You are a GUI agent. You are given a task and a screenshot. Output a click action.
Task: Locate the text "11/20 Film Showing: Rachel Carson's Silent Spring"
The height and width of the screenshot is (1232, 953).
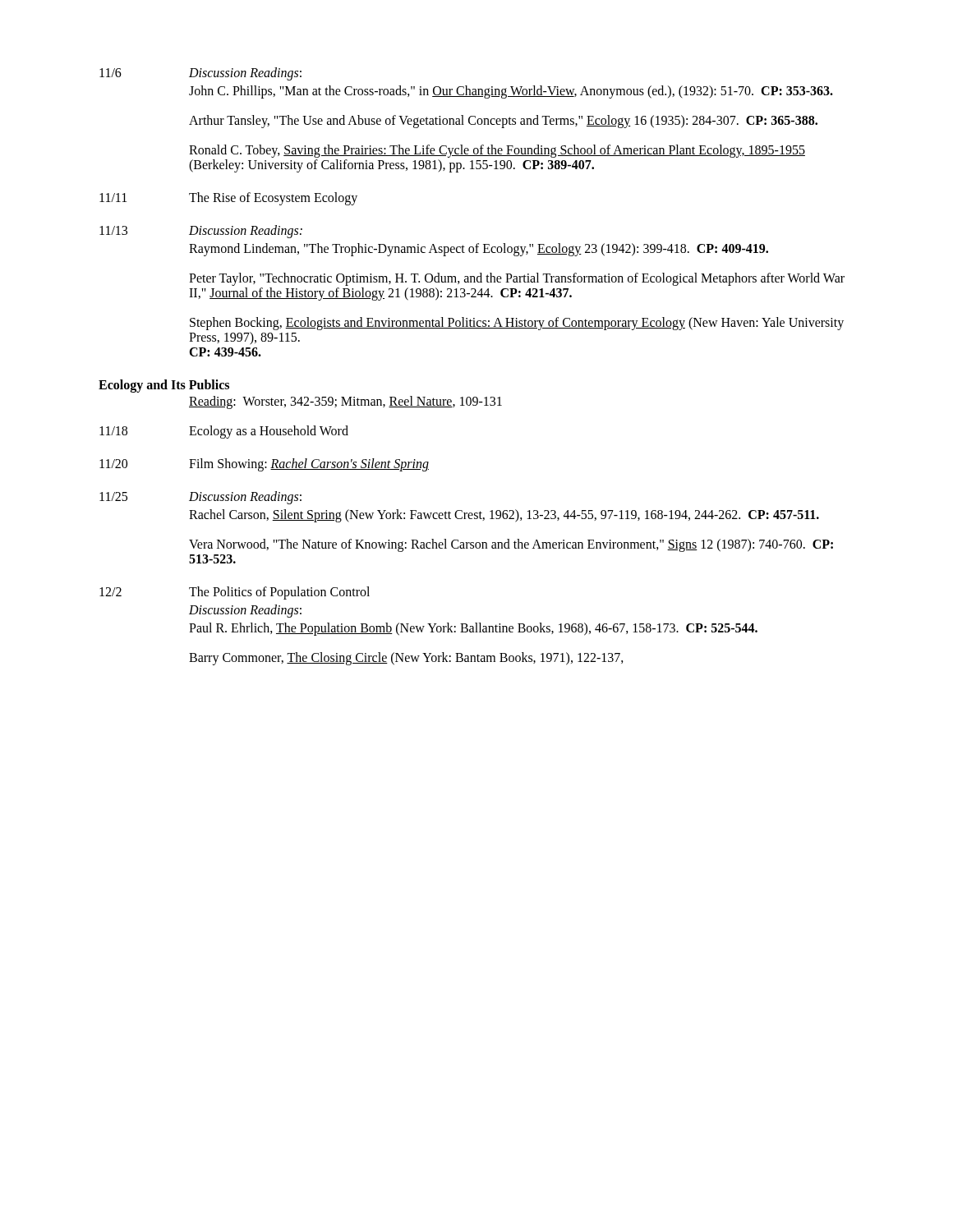point(264,465)
